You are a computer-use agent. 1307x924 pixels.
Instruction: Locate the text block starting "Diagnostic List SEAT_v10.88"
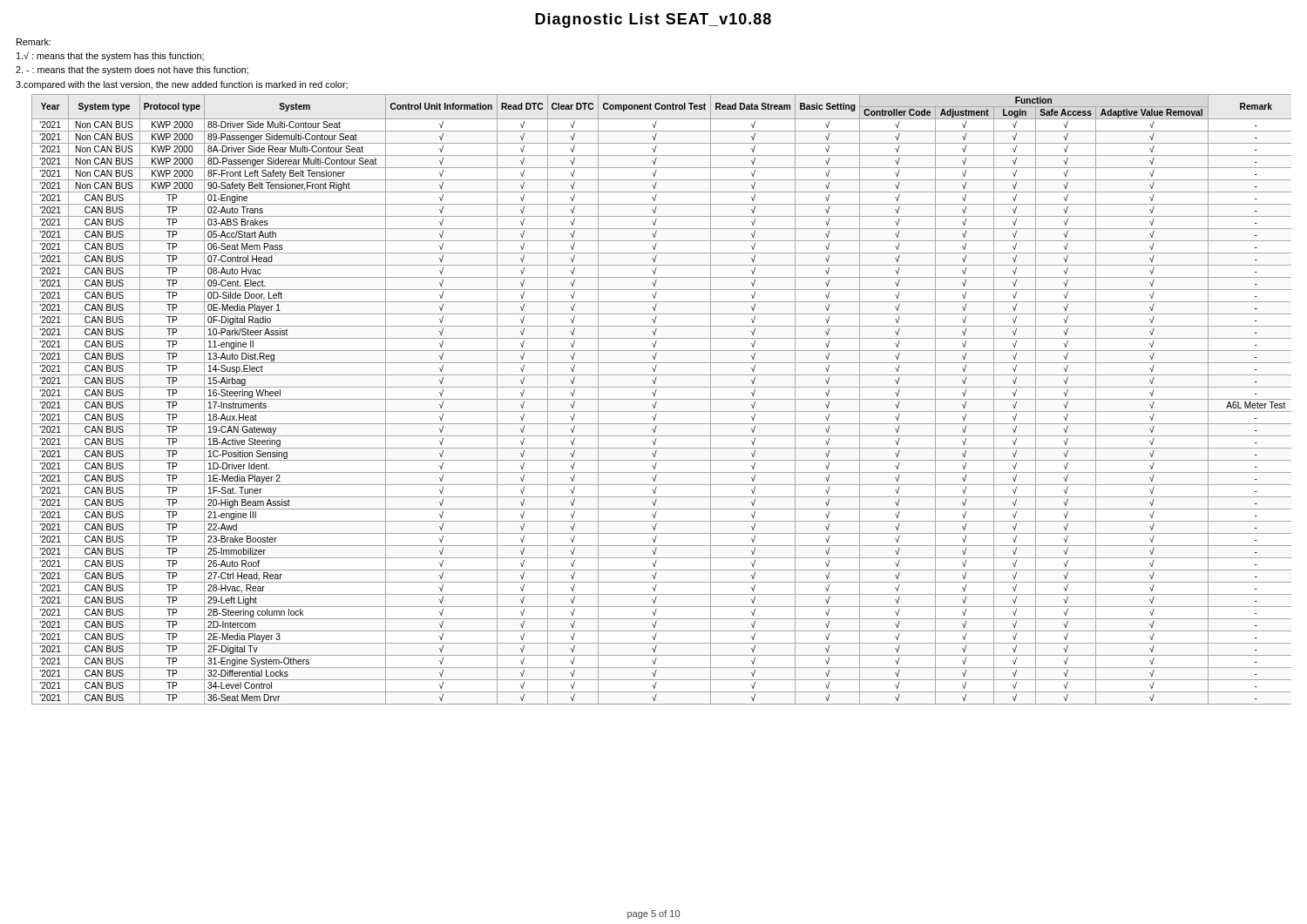click(654, 19)
